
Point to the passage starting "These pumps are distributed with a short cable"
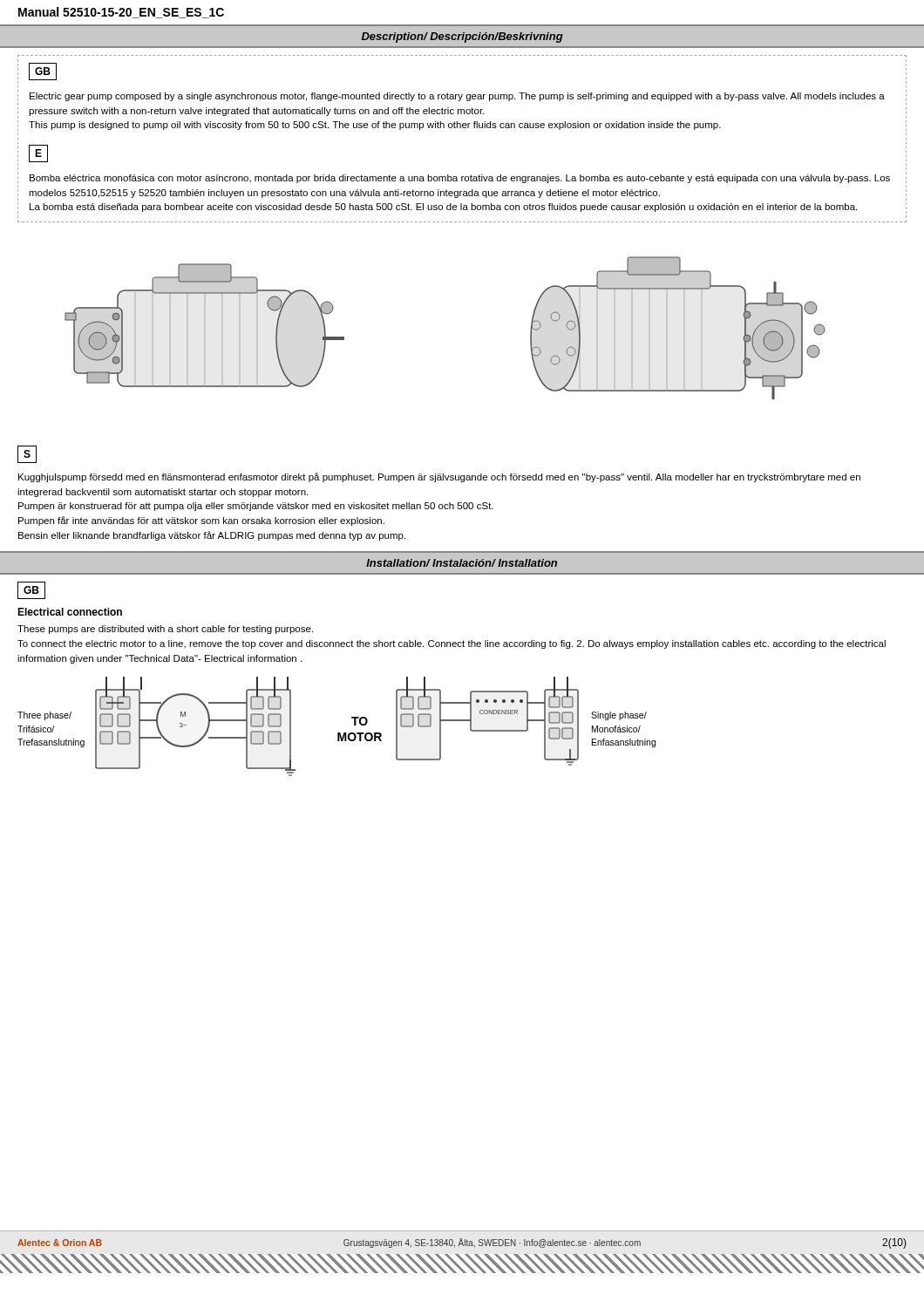click(452, 644)
